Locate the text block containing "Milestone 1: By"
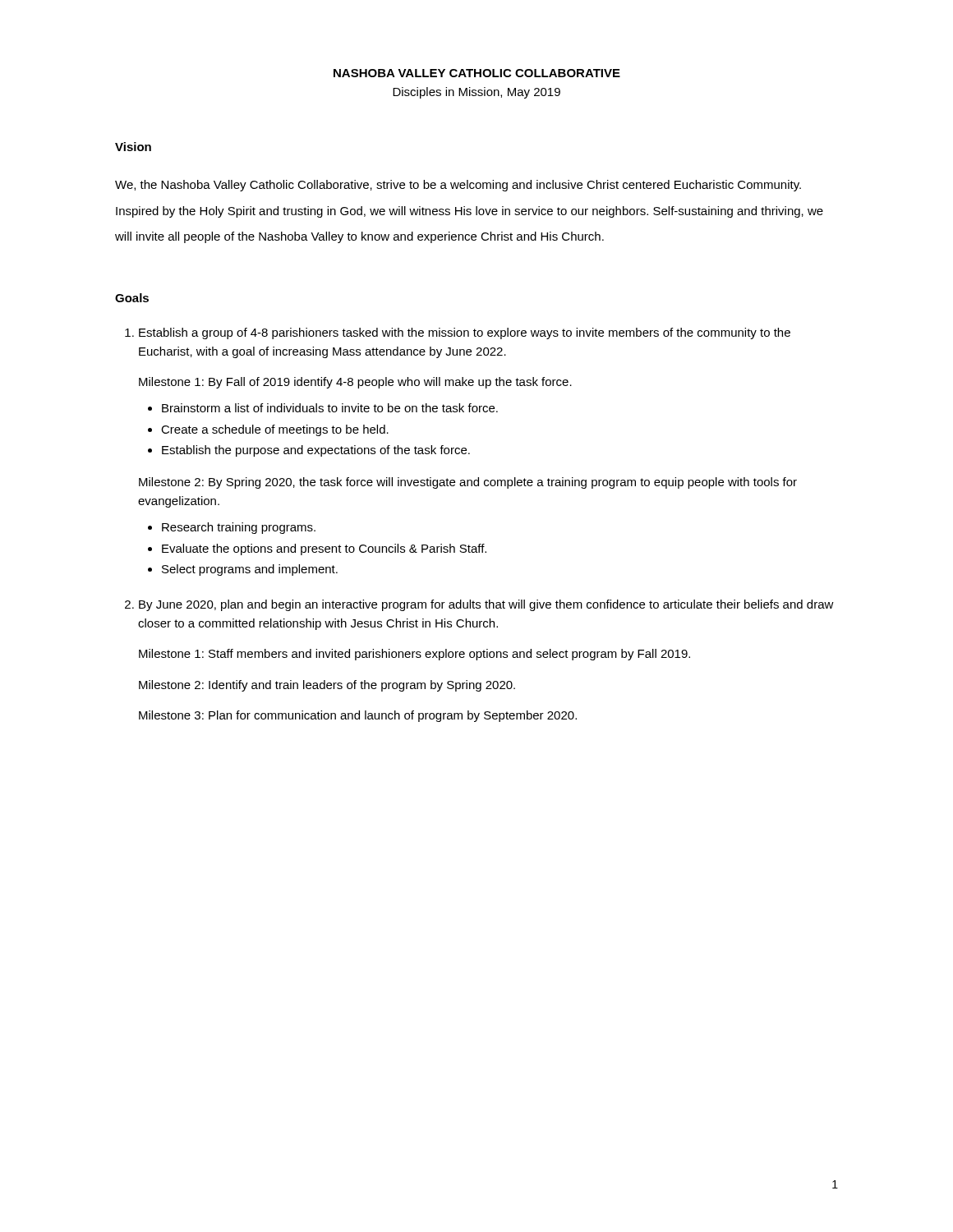 [355, 381]
